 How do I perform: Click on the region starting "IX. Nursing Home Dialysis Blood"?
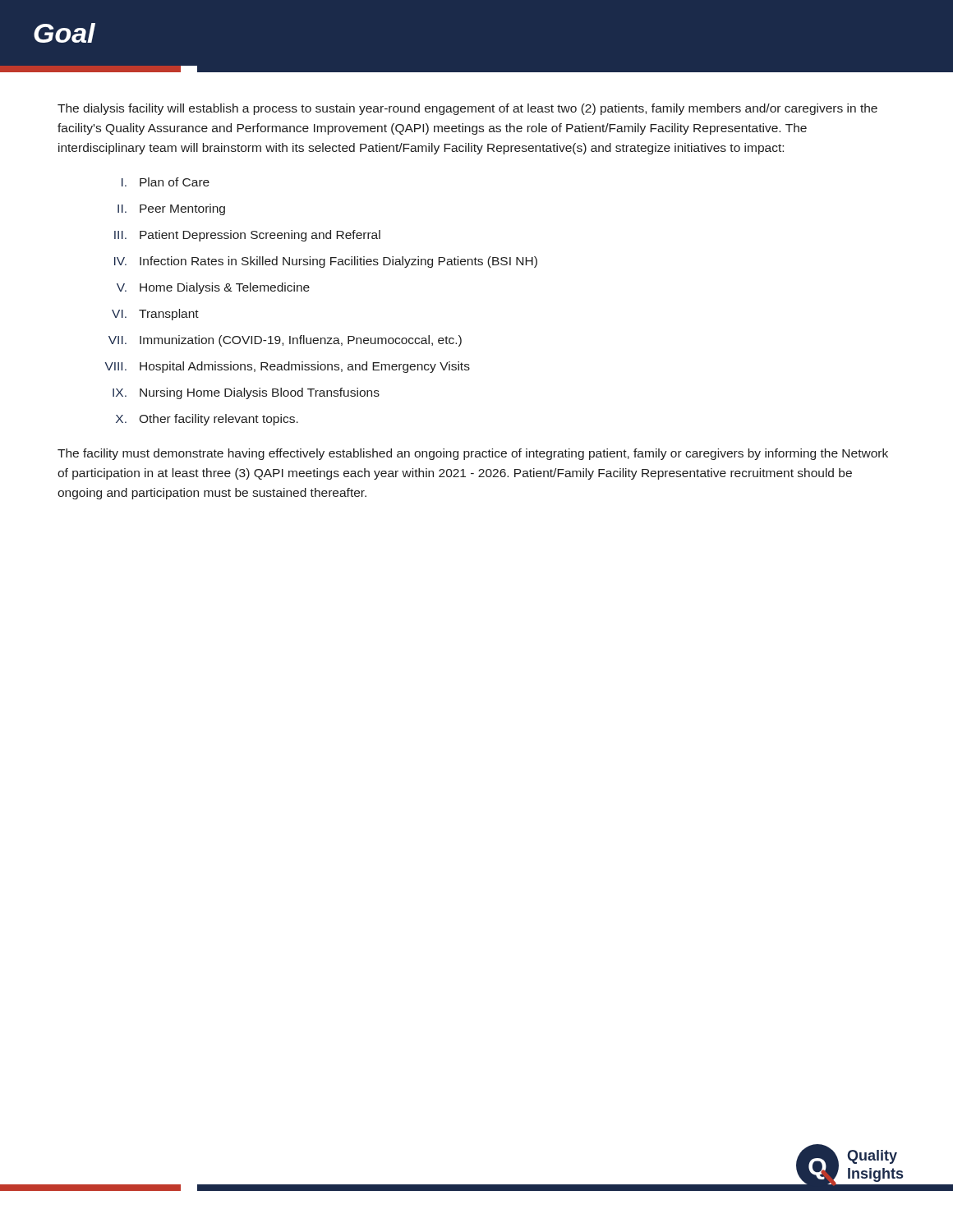(246, 393)
